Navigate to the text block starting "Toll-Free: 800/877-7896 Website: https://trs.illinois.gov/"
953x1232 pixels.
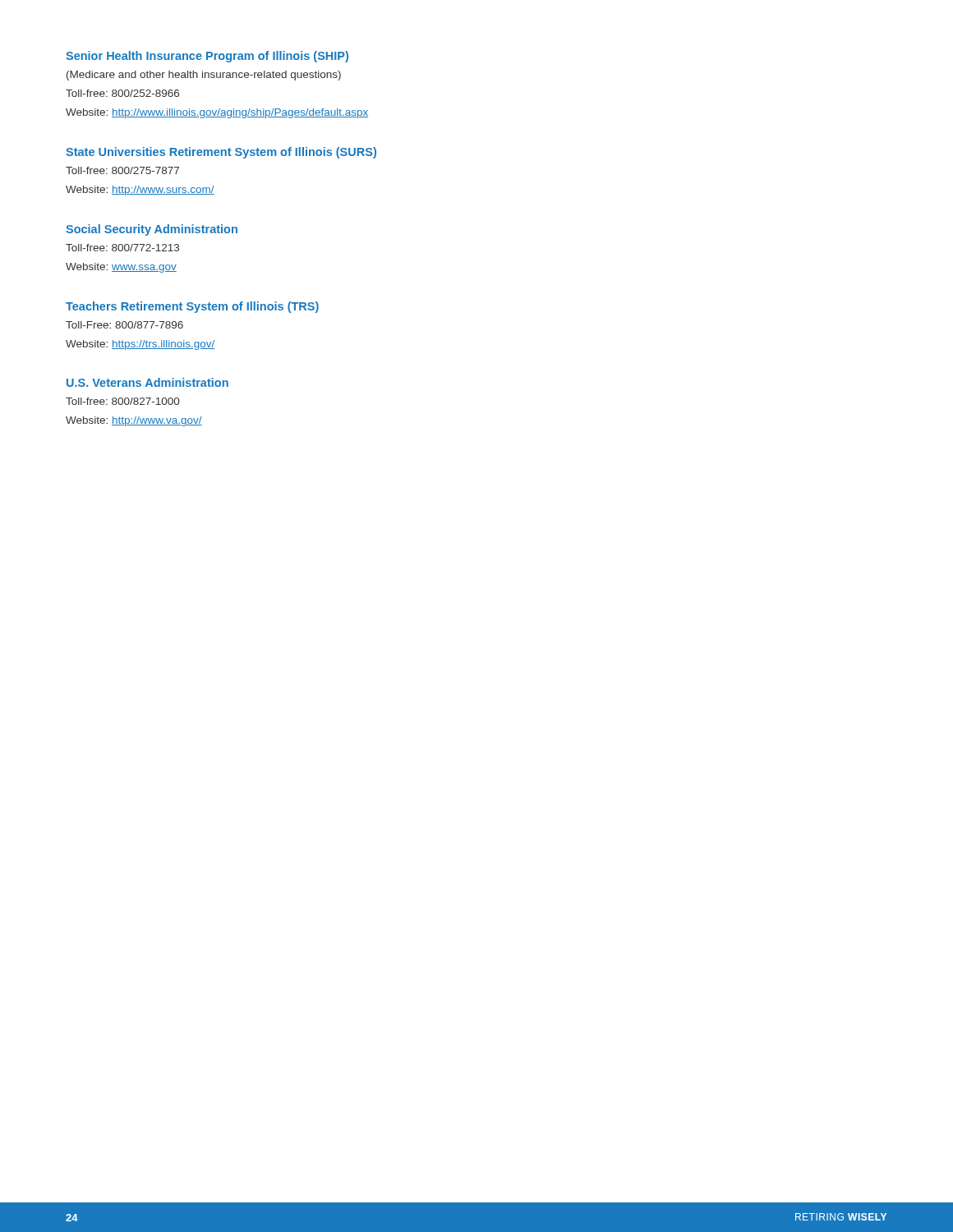click(140, 334)
